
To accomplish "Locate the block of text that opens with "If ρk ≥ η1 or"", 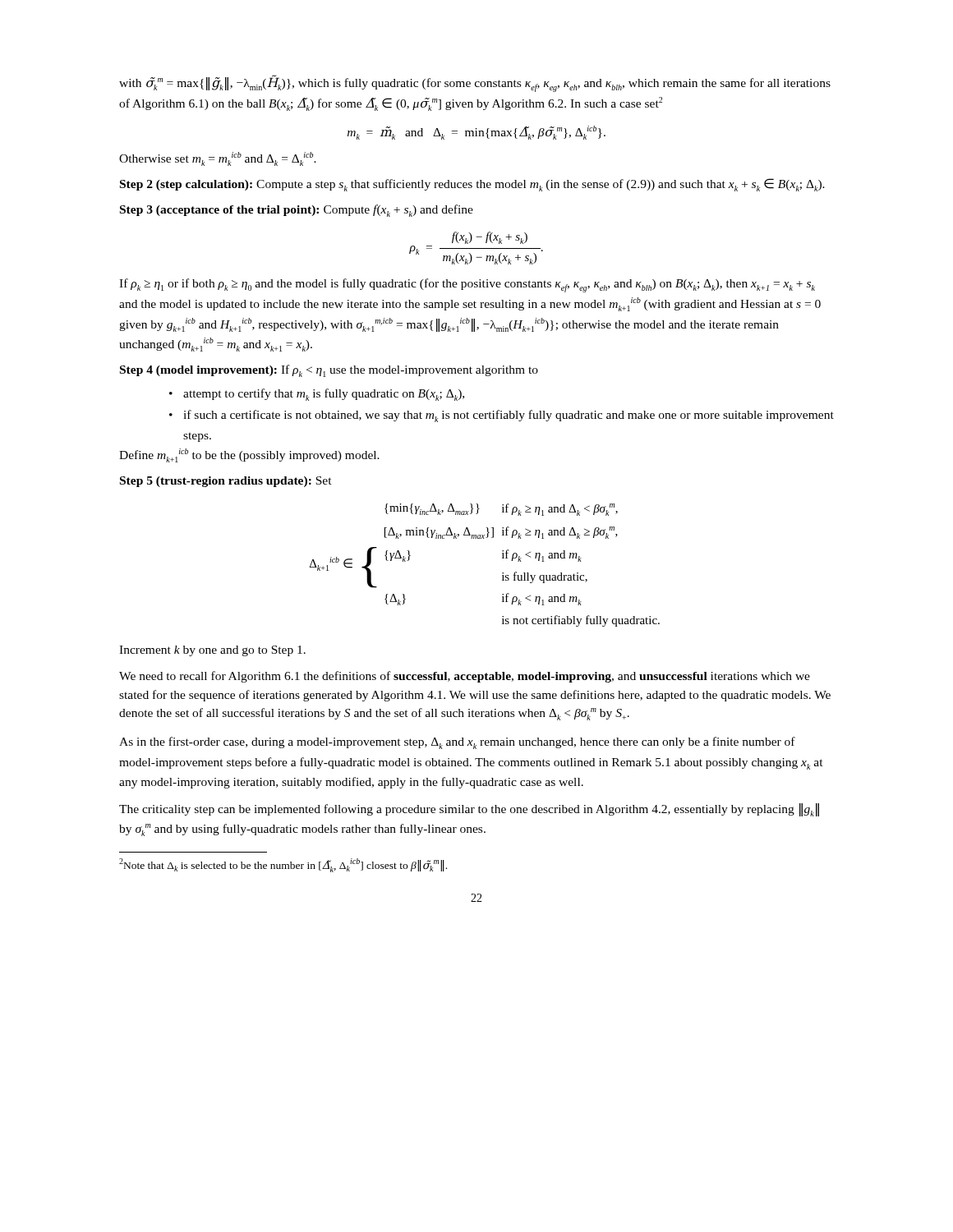I will [470, 315].
